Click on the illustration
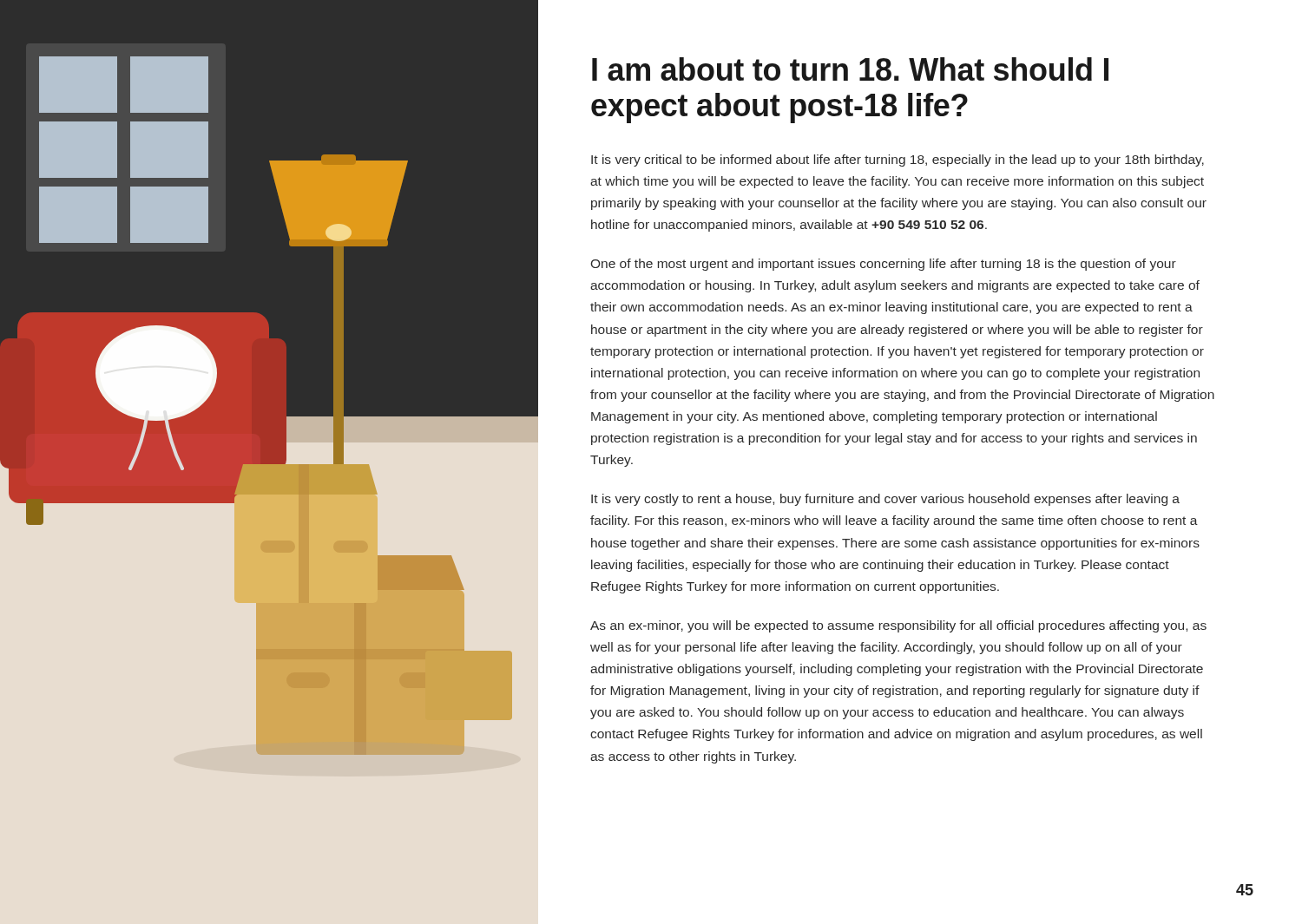Viewport: 1302px width, 924px height. point(269,462)
